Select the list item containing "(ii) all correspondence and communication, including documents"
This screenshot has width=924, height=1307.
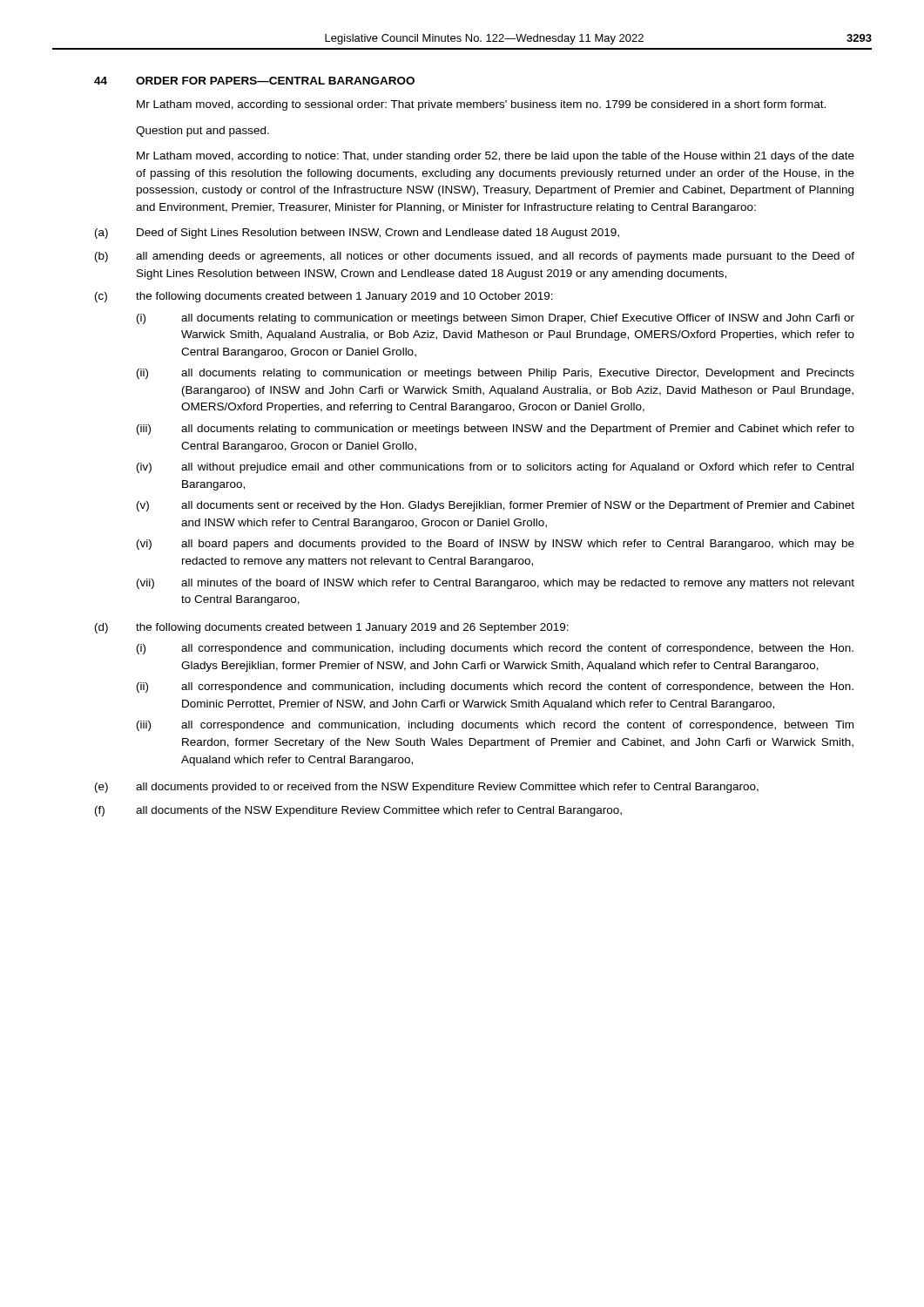coord(495,695)
